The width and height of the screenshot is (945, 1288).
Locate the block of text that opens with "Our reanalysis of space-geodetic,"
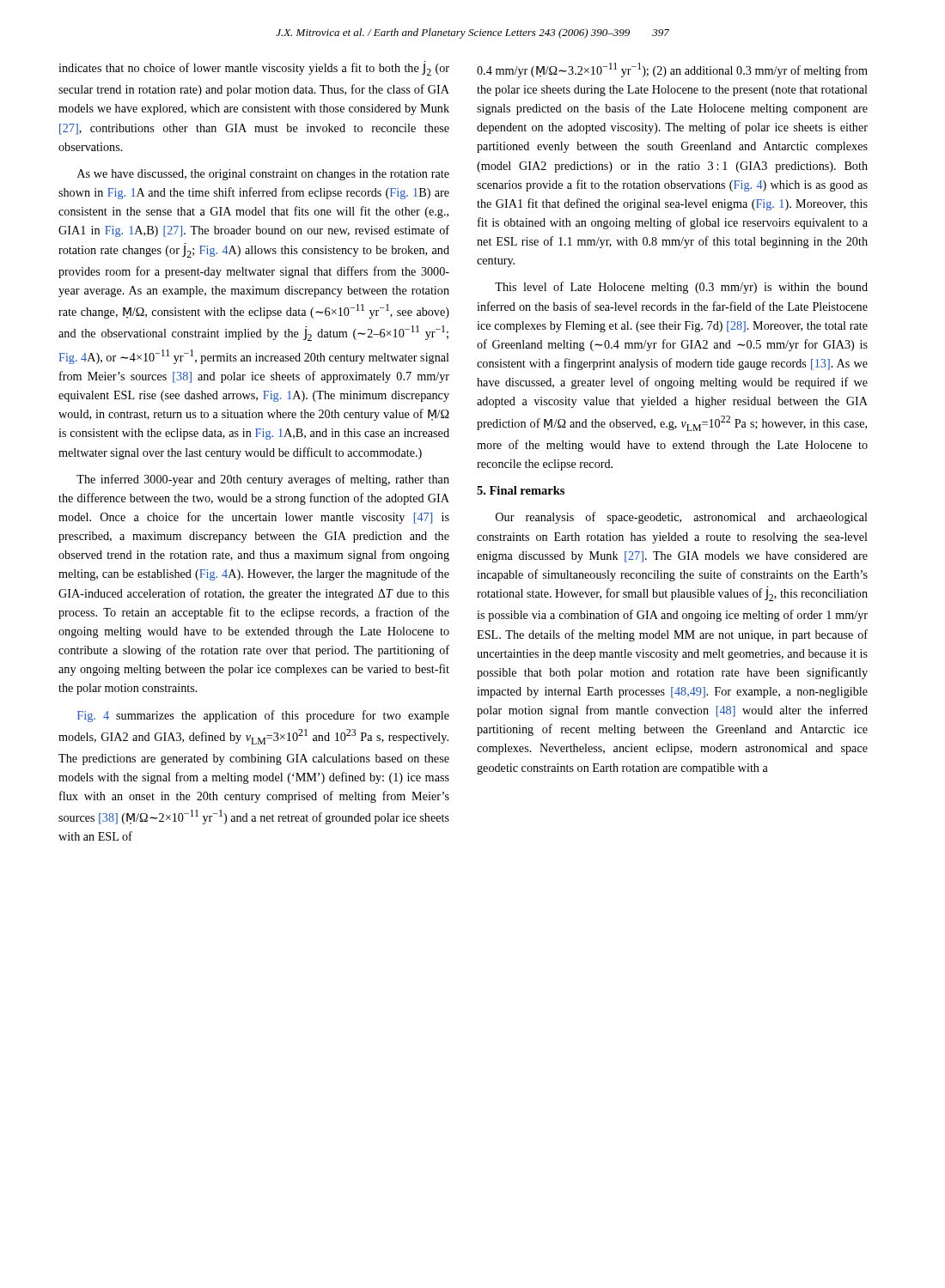[x=672, y=642]
